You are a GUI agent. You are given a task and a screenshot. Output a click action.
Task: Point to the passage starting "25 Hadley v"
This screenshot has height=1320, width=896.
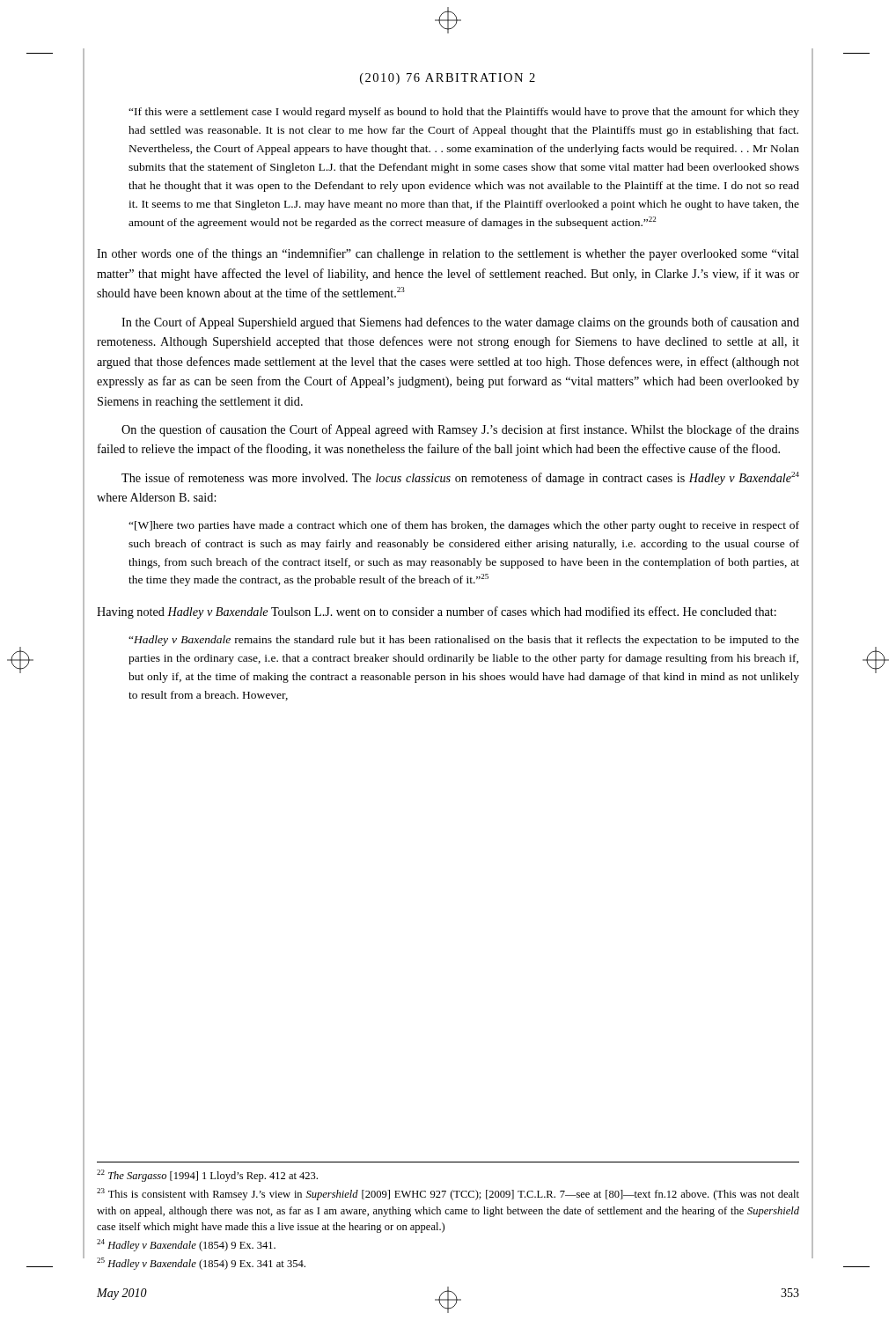(201, 1263)
